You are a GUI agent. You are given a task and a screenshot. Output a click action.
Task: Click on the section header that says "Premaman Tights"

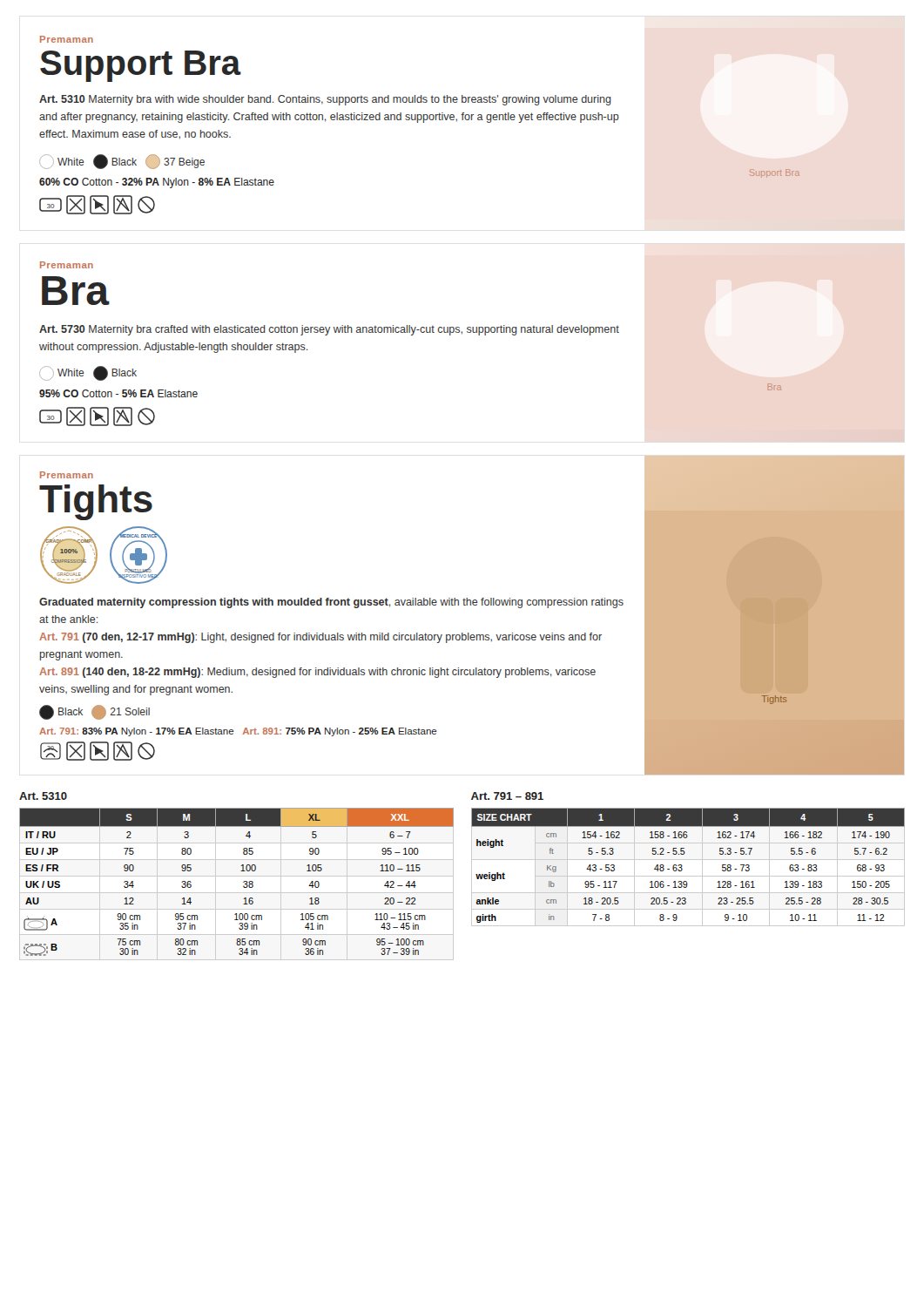coord(96,495)
